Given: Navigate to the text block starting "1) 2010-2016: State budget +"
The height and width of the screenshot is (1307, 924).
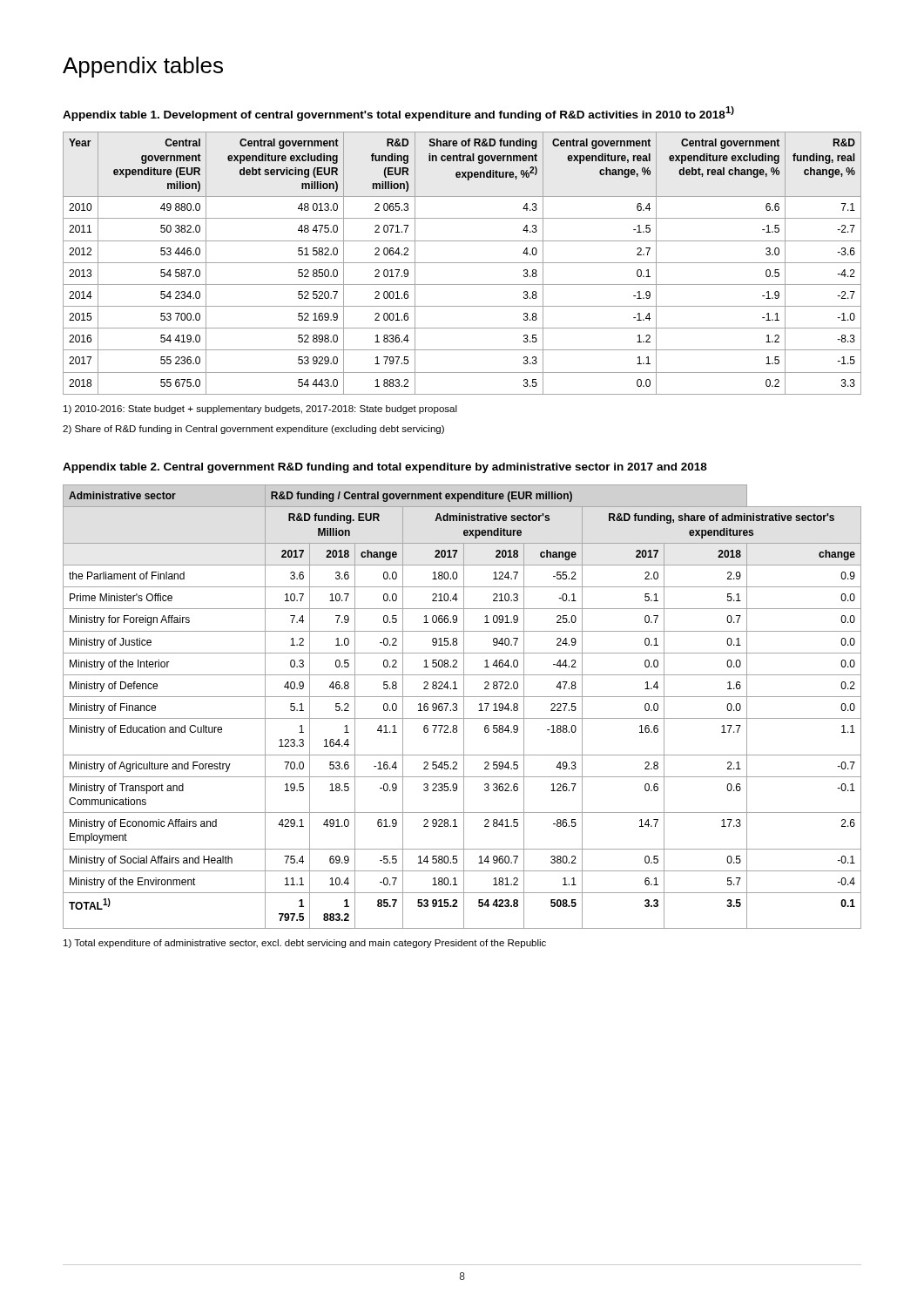Looking at the screenshot, I should coord(462,409).
